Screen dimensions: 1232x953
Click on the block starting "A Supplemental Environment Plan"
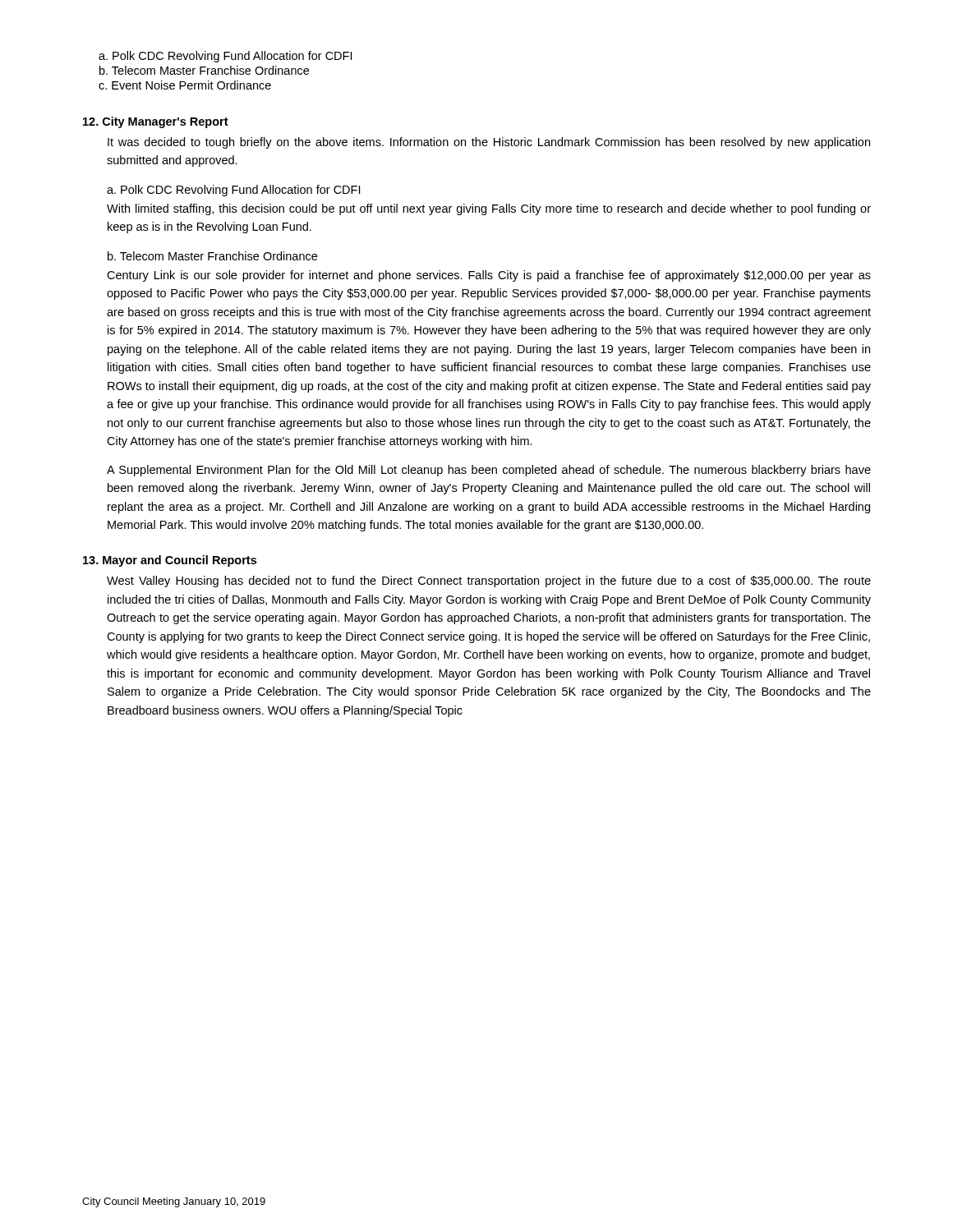pyautogui.click(x=489, y=497)
